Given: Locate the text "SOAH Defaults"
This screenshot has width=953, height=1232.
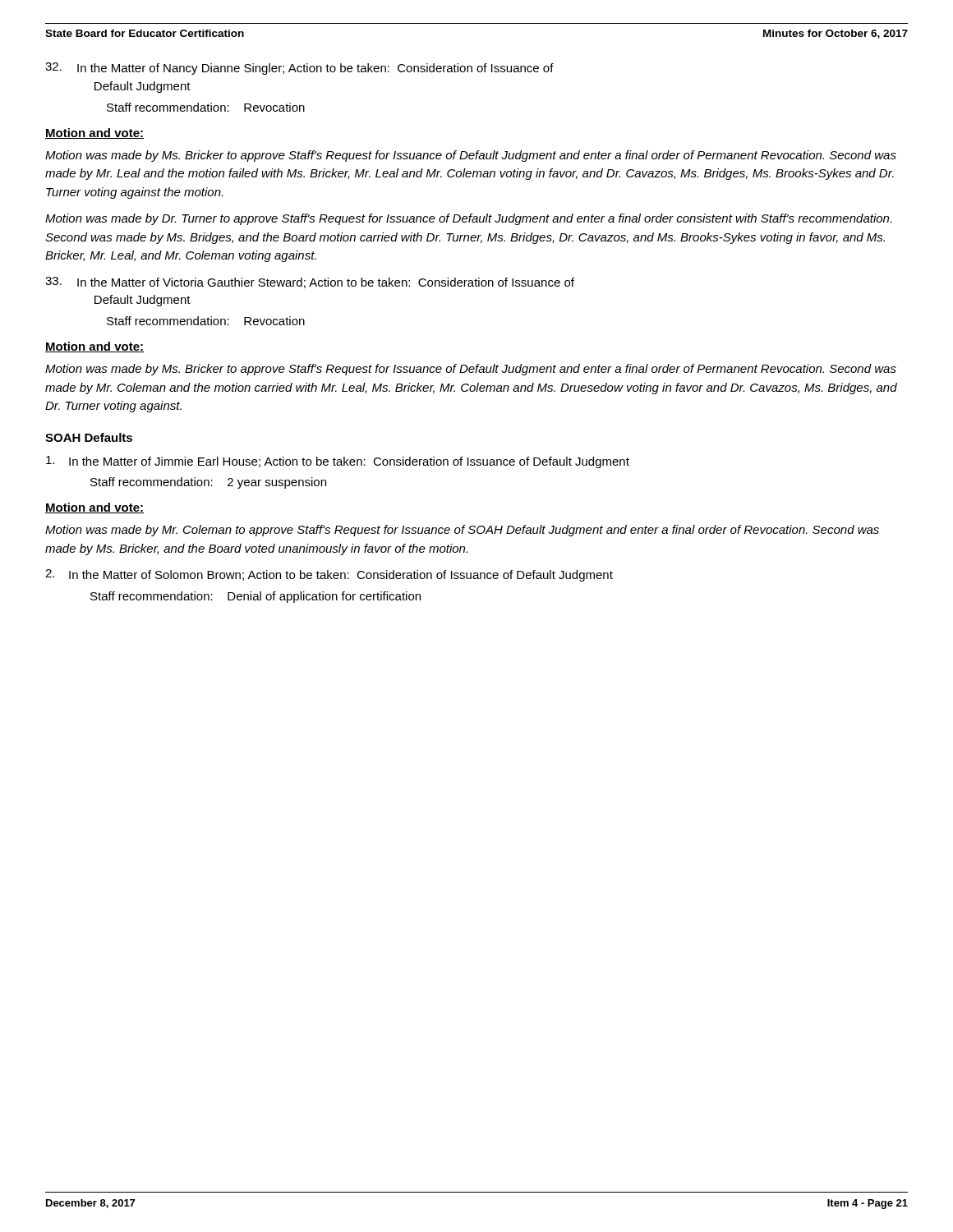Looking at the screenshot, I should 89,437.
